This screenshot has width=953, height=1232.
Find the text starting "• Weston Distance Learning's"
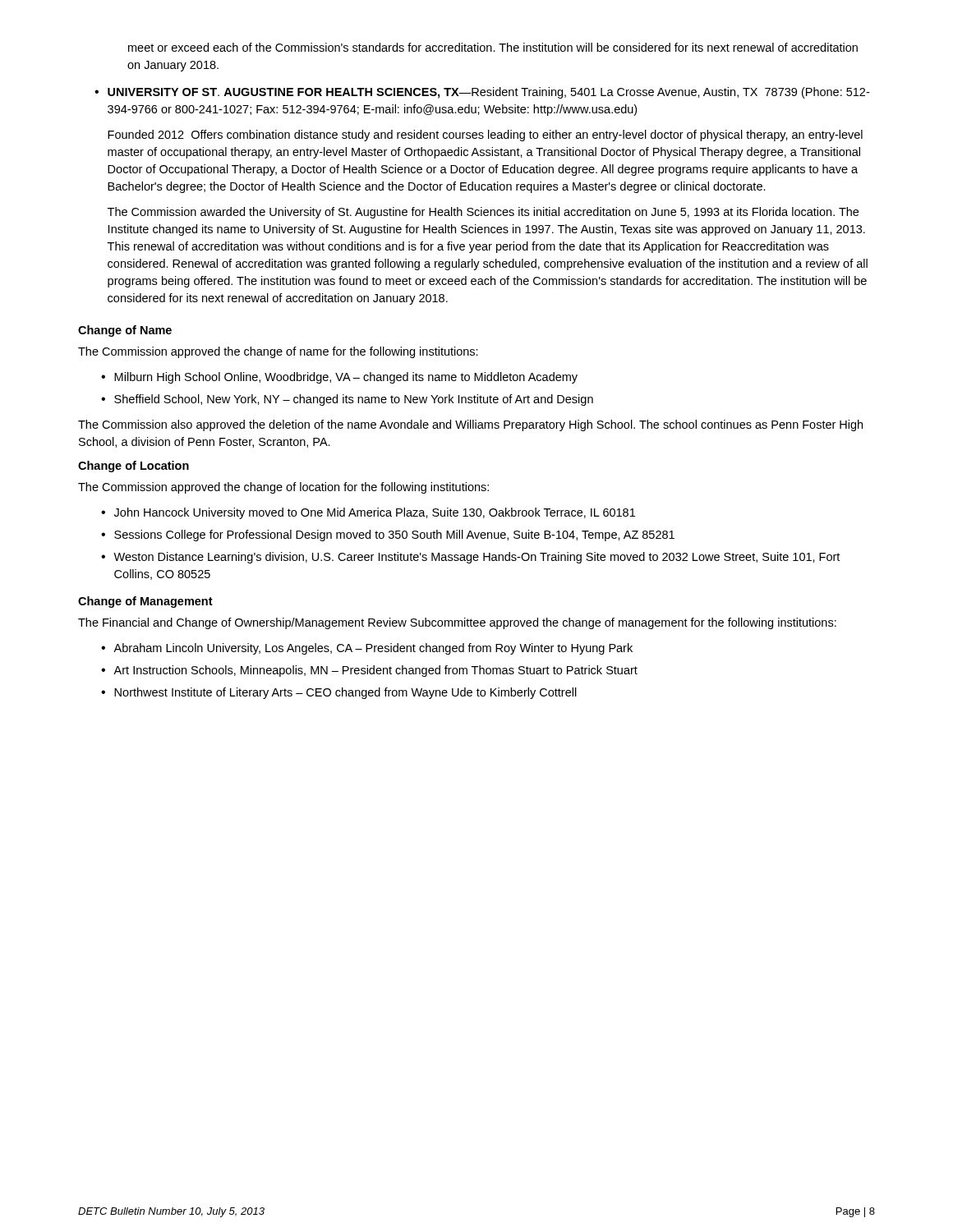[x=488, y=566]
